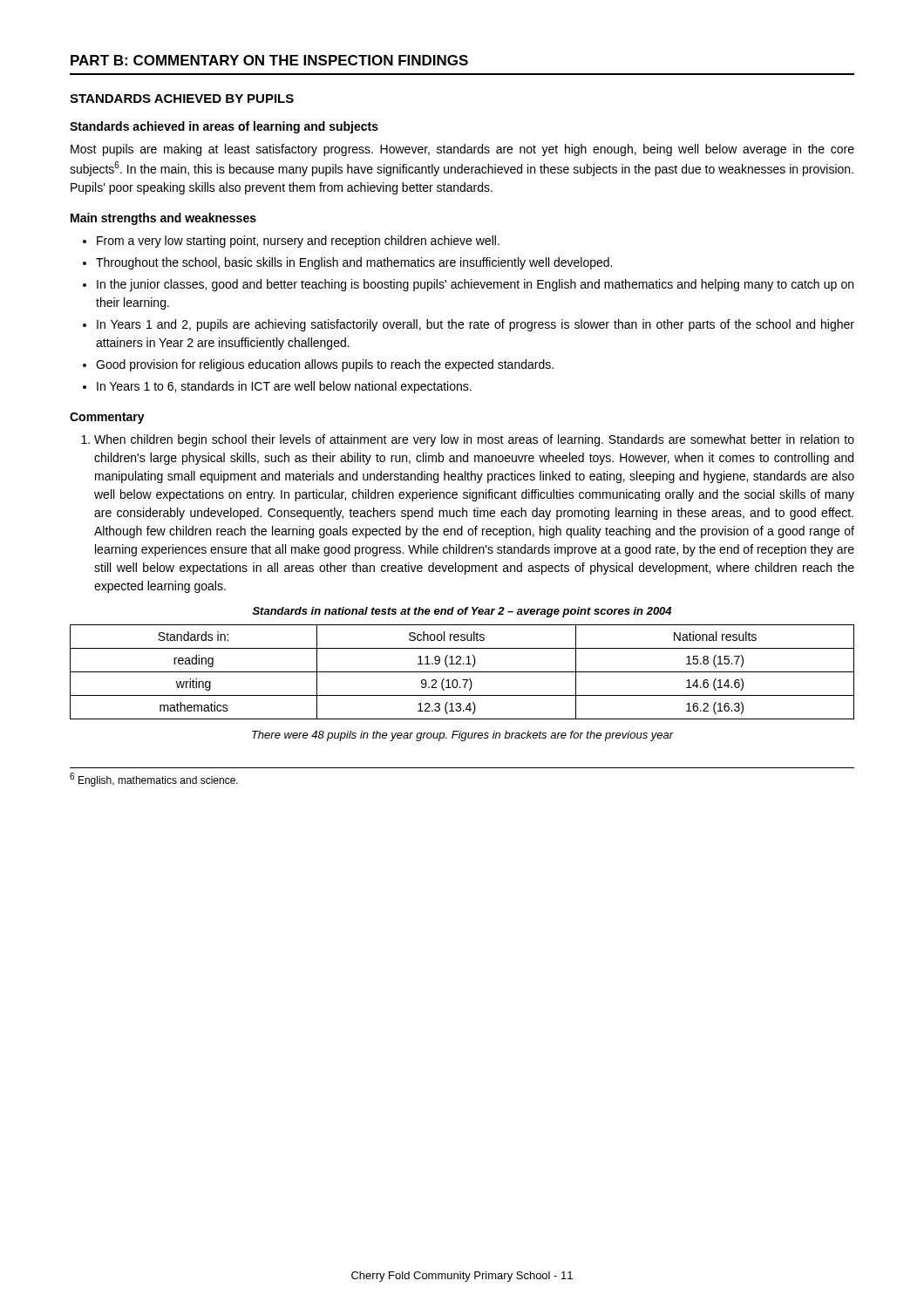Where is the passage that starts "Good provision for religious education"?
This screenshot has height=1308, width=924.
click(325, 364)
